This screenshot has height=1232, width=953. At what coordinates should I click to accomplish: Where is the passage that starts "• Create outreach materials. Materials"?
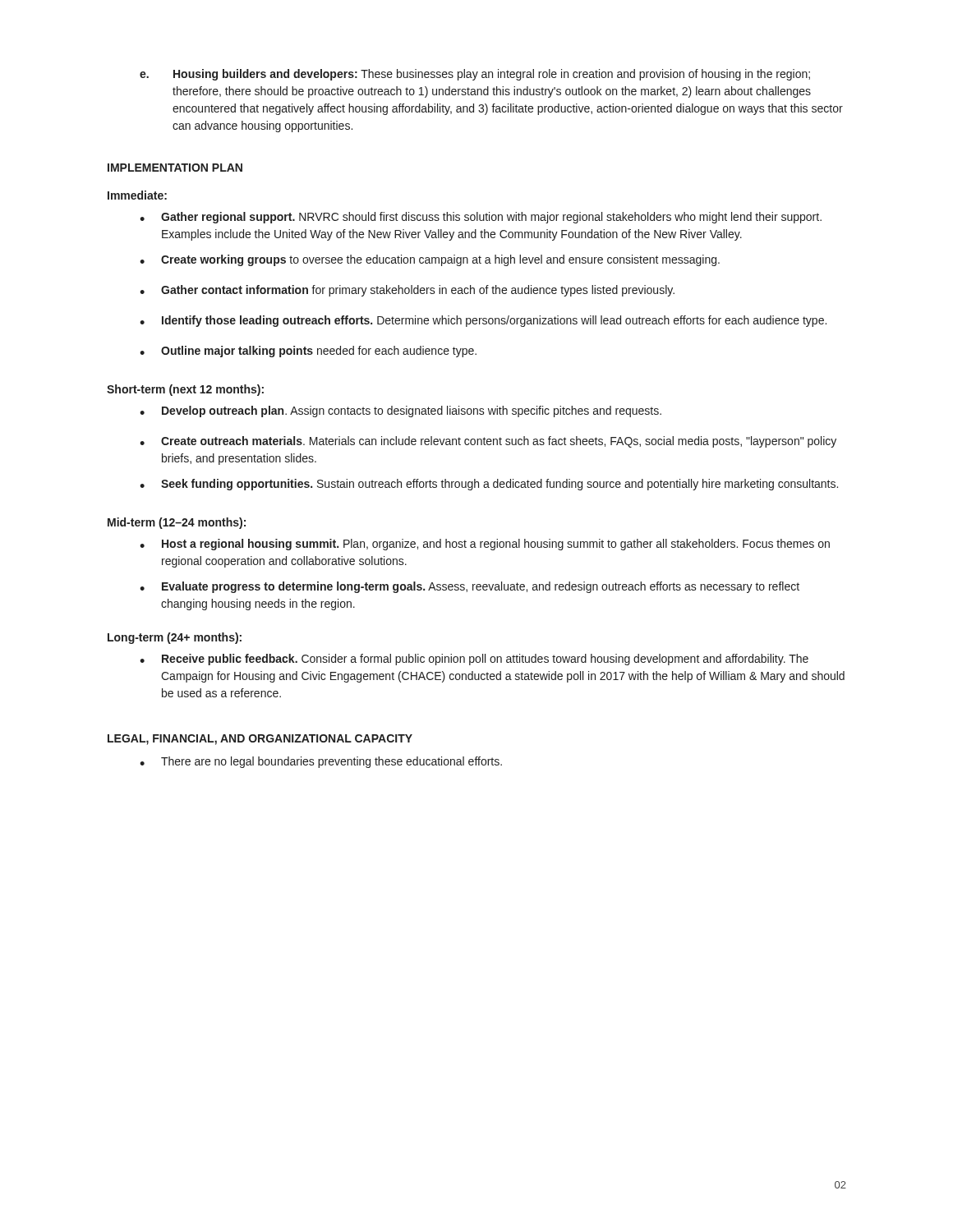(493, 450)
